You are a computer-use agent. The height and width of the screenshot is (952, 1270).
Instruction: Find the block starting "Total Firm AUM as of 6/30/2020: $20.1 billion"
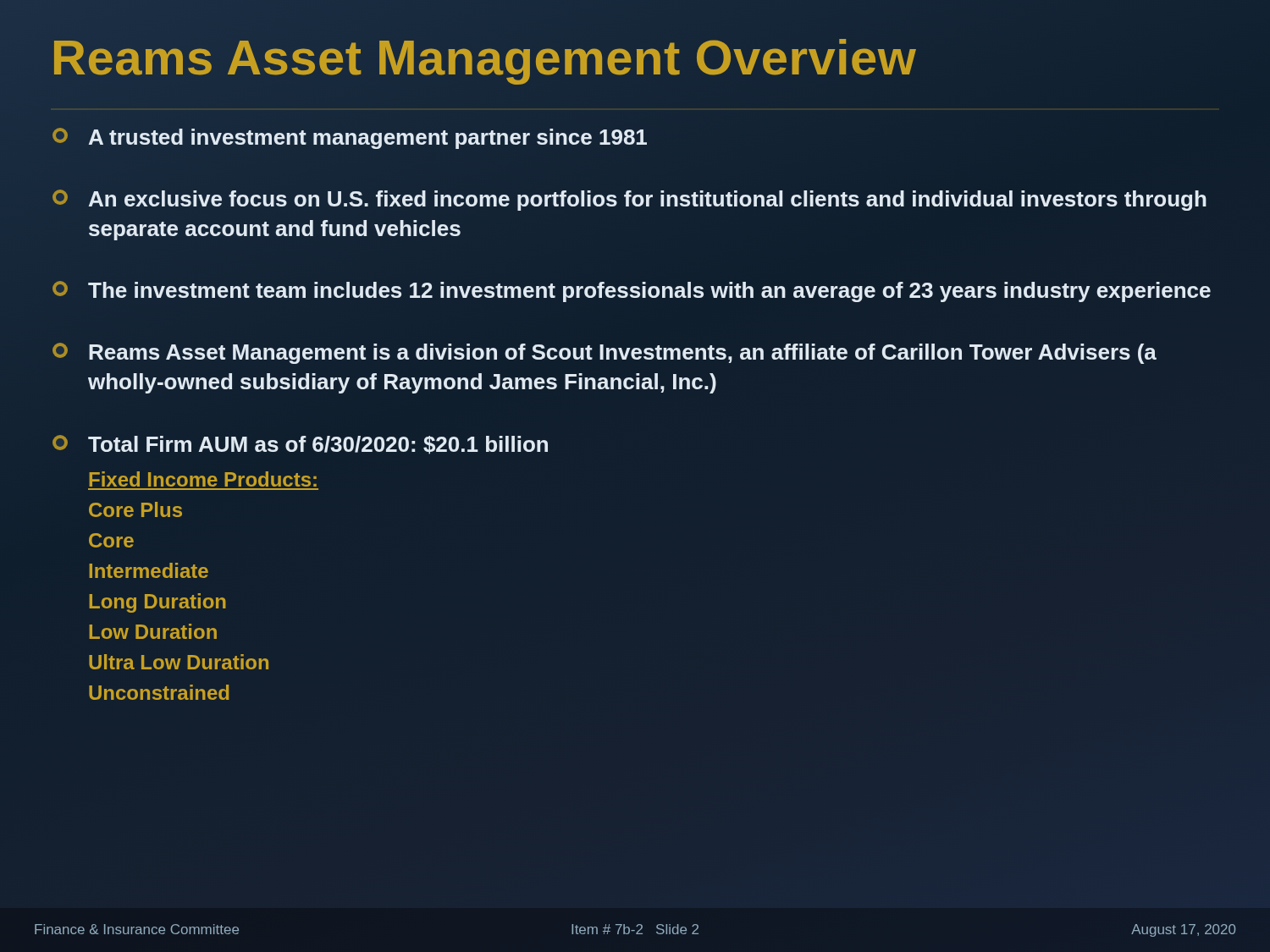(300, 444)
